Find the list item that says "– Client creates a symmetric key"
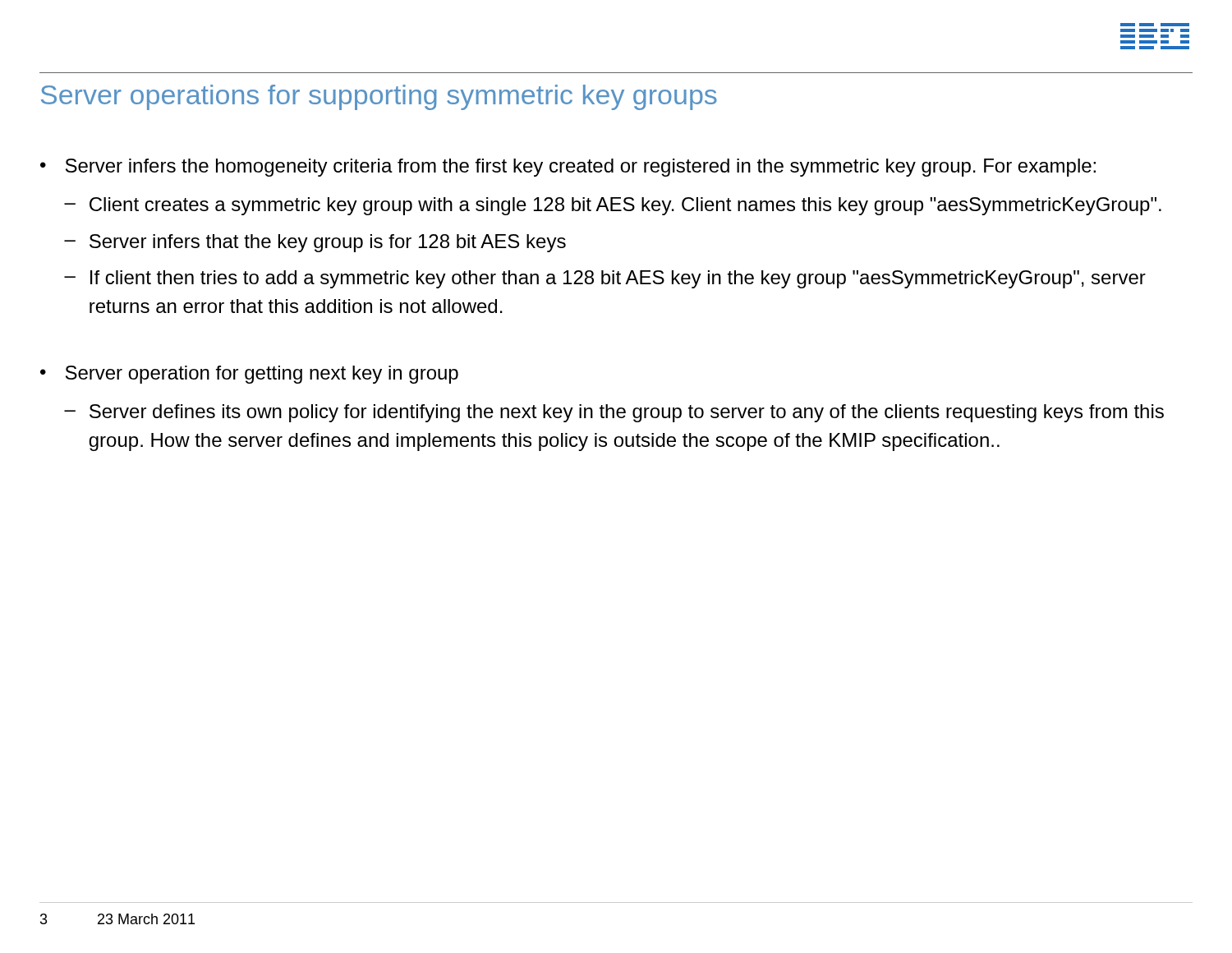The image size is (1232, 953). pyautogui.click(x=614, y=205)
